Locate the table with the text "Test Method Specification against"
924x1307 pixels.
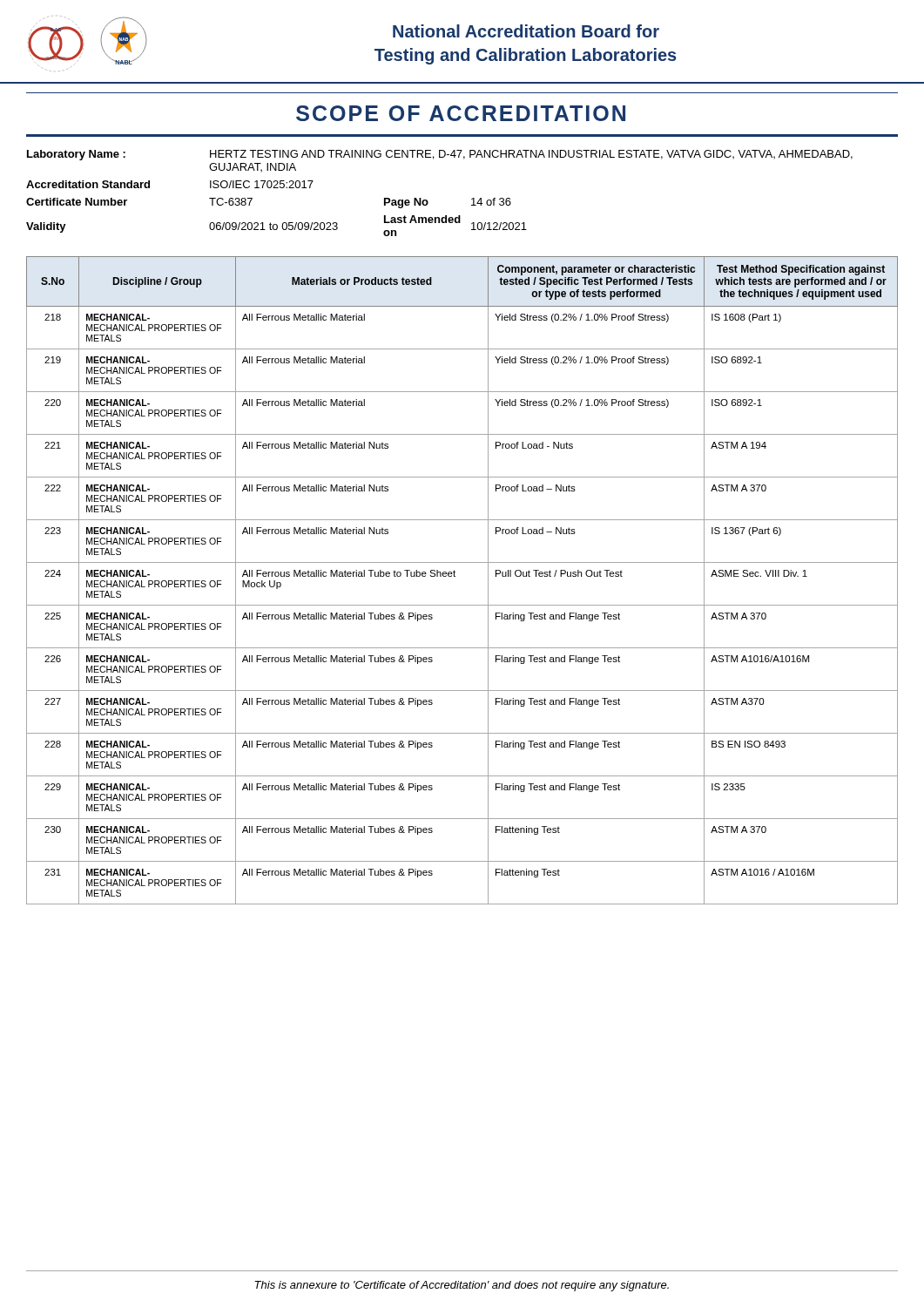(462, 580)
